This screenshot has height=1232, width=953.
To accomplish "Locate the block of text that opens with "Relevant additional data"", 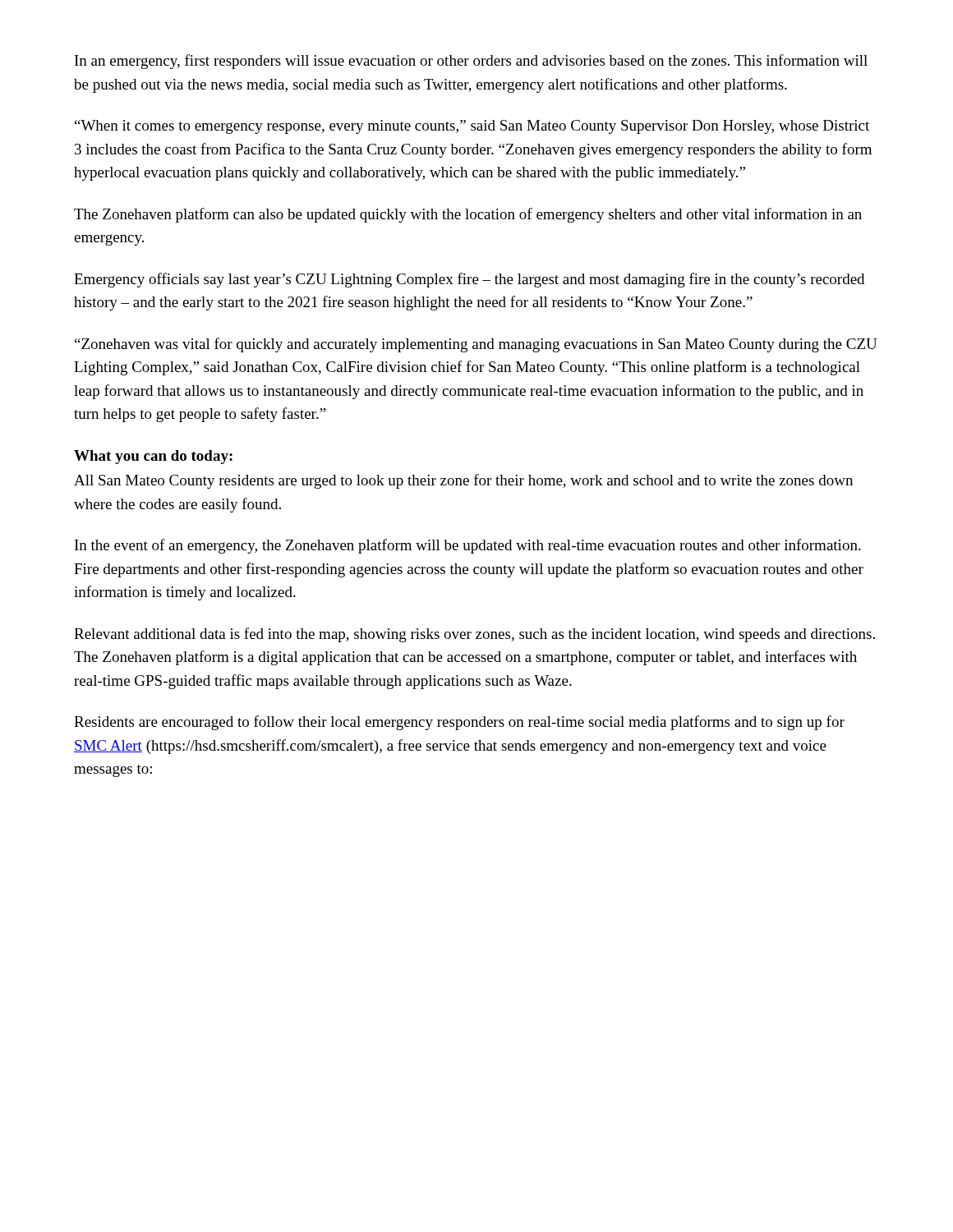I will [x=475, y=657].
